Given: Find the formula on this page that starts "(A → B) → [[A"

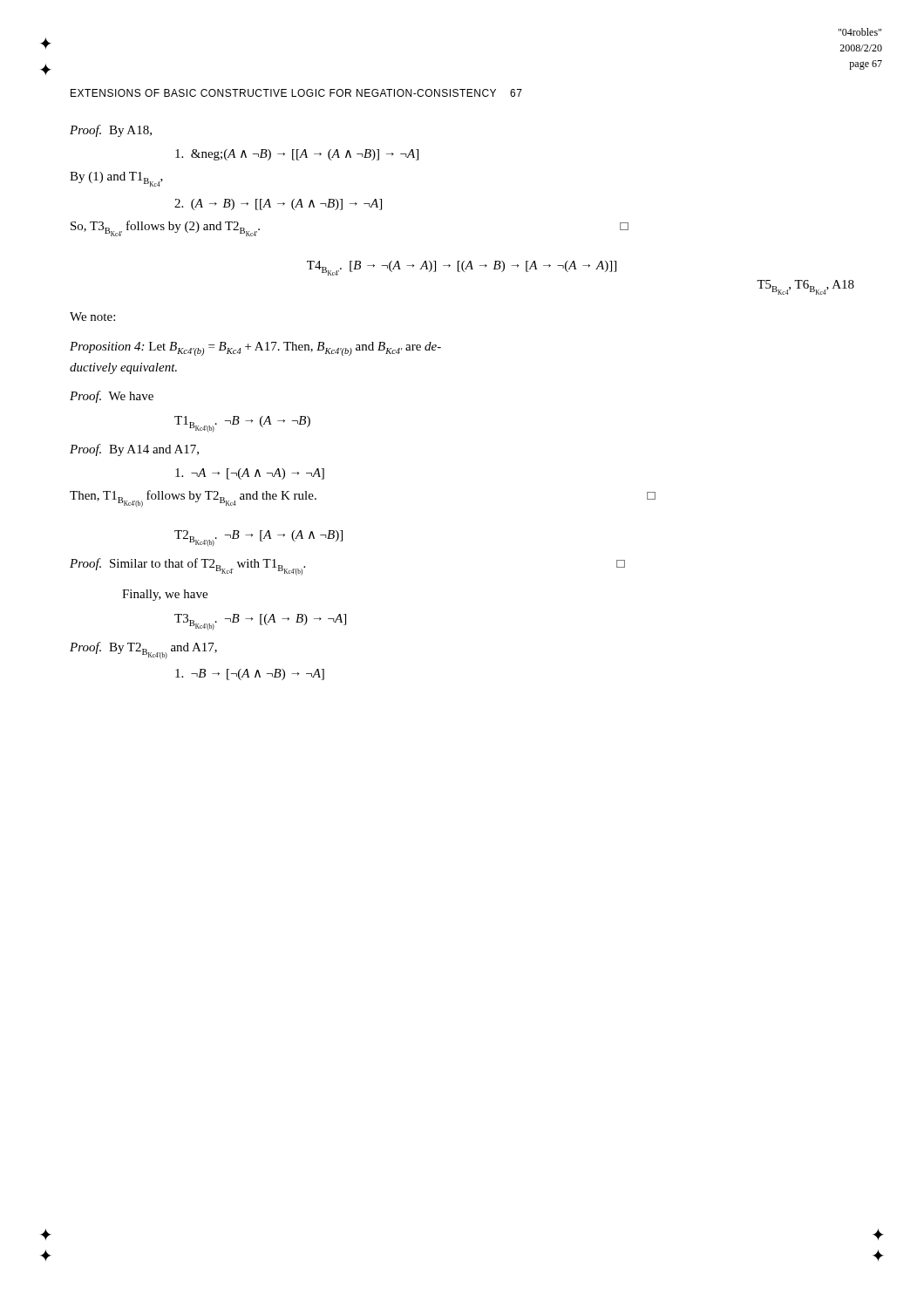Looking at the screenshot, I should pyautogui.click(x=279, y=203).
